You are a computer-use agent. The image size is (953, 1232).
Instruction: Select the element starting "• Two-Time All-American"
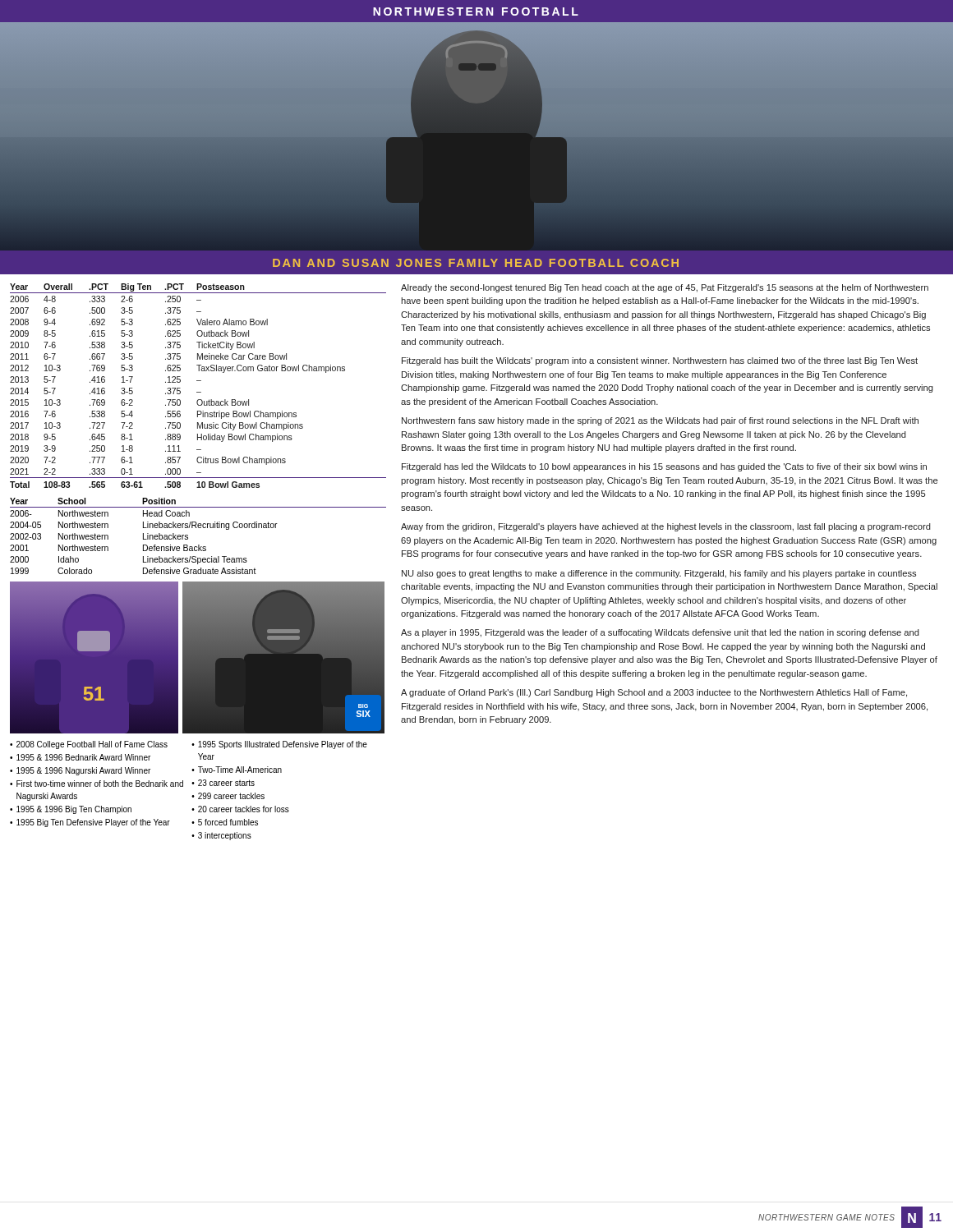tap(237, 770)
